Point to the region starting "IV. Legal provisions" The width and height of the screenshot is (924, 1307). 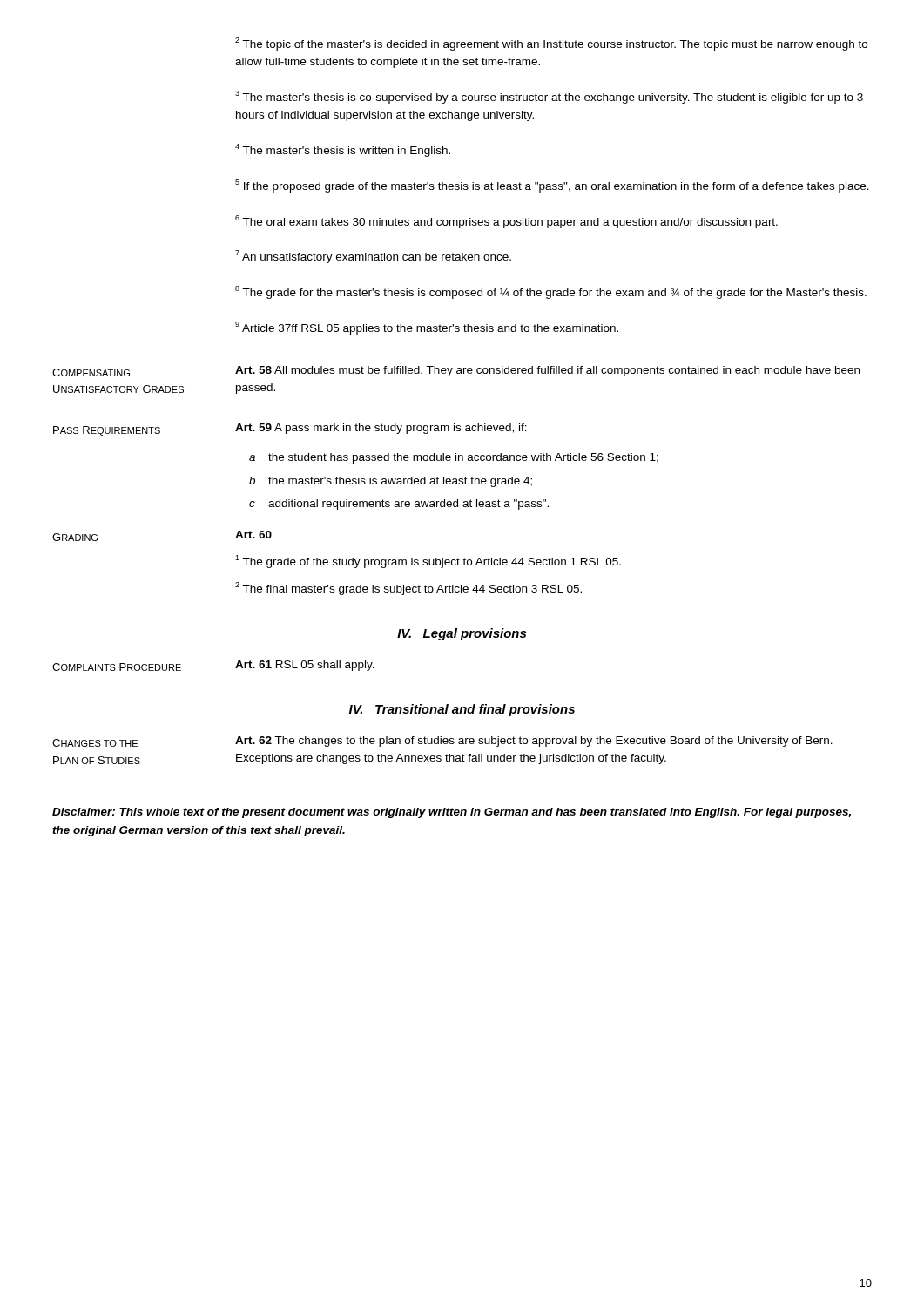[462, 633]
